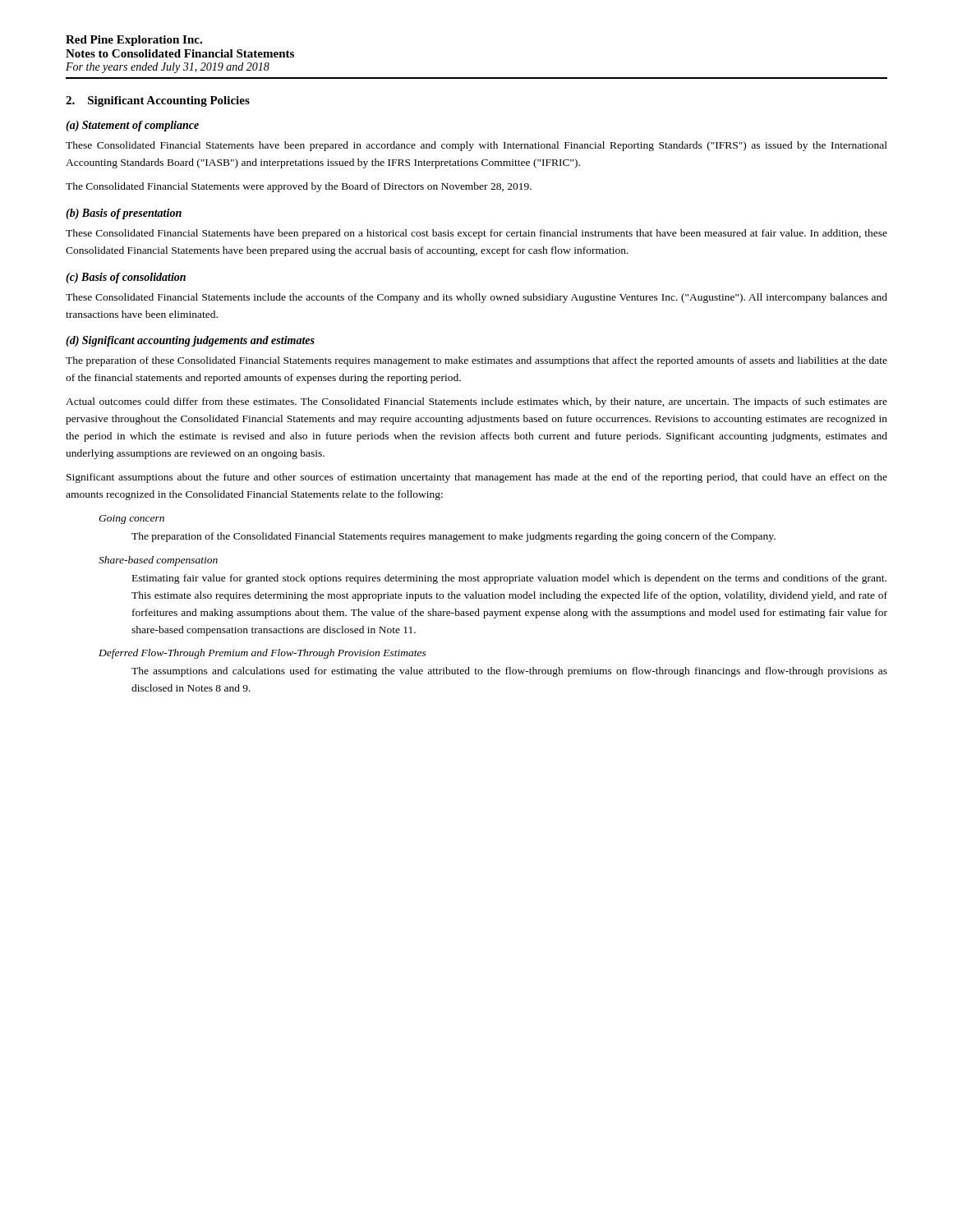
Task: Click on the section header that says "2. Significant Accounting Policies"
Action: [x=158, y=100]
